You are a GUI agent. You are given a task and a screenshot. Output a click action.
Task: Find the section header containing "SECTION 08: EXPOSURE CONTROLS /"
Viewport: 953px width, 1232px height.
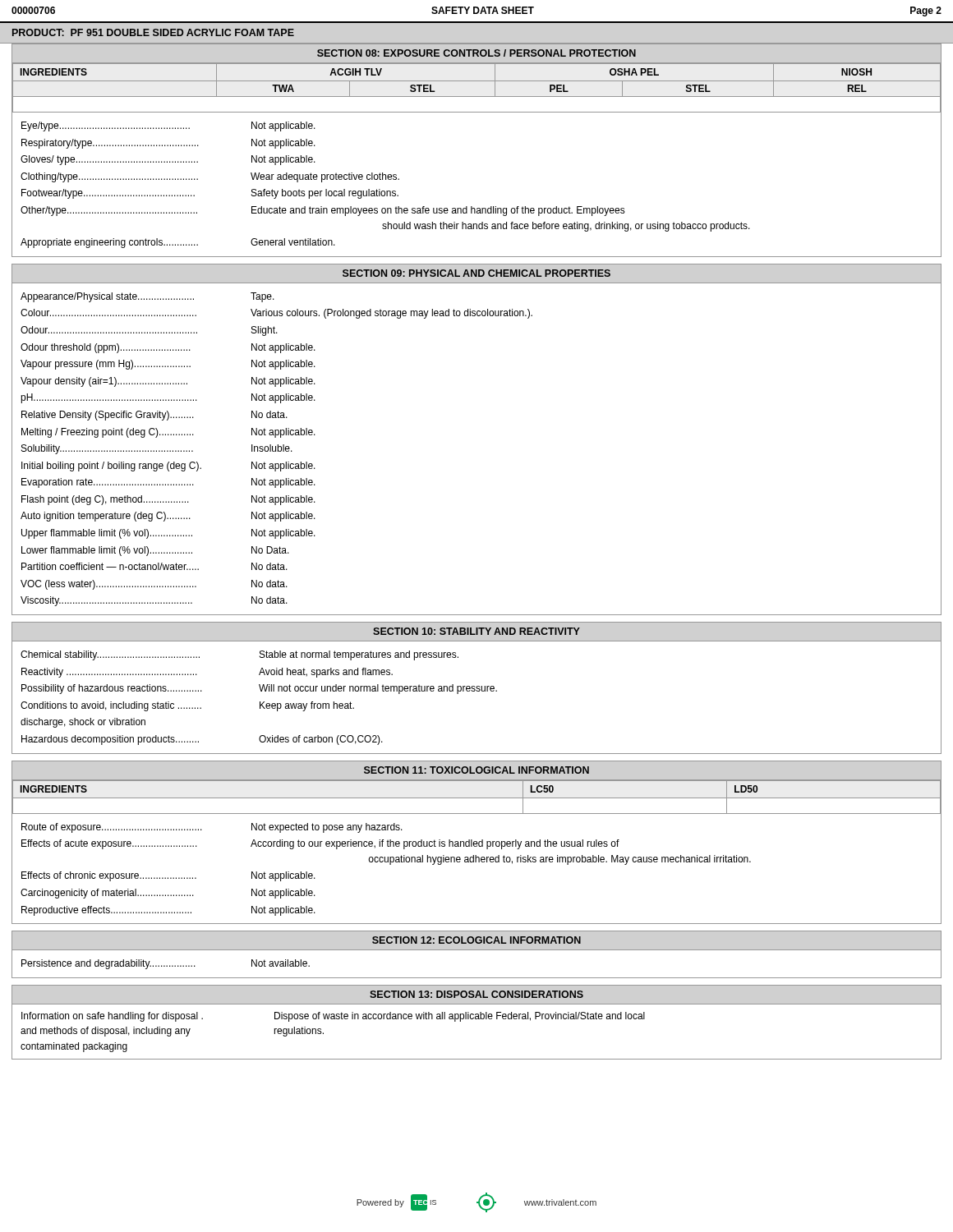476,53
